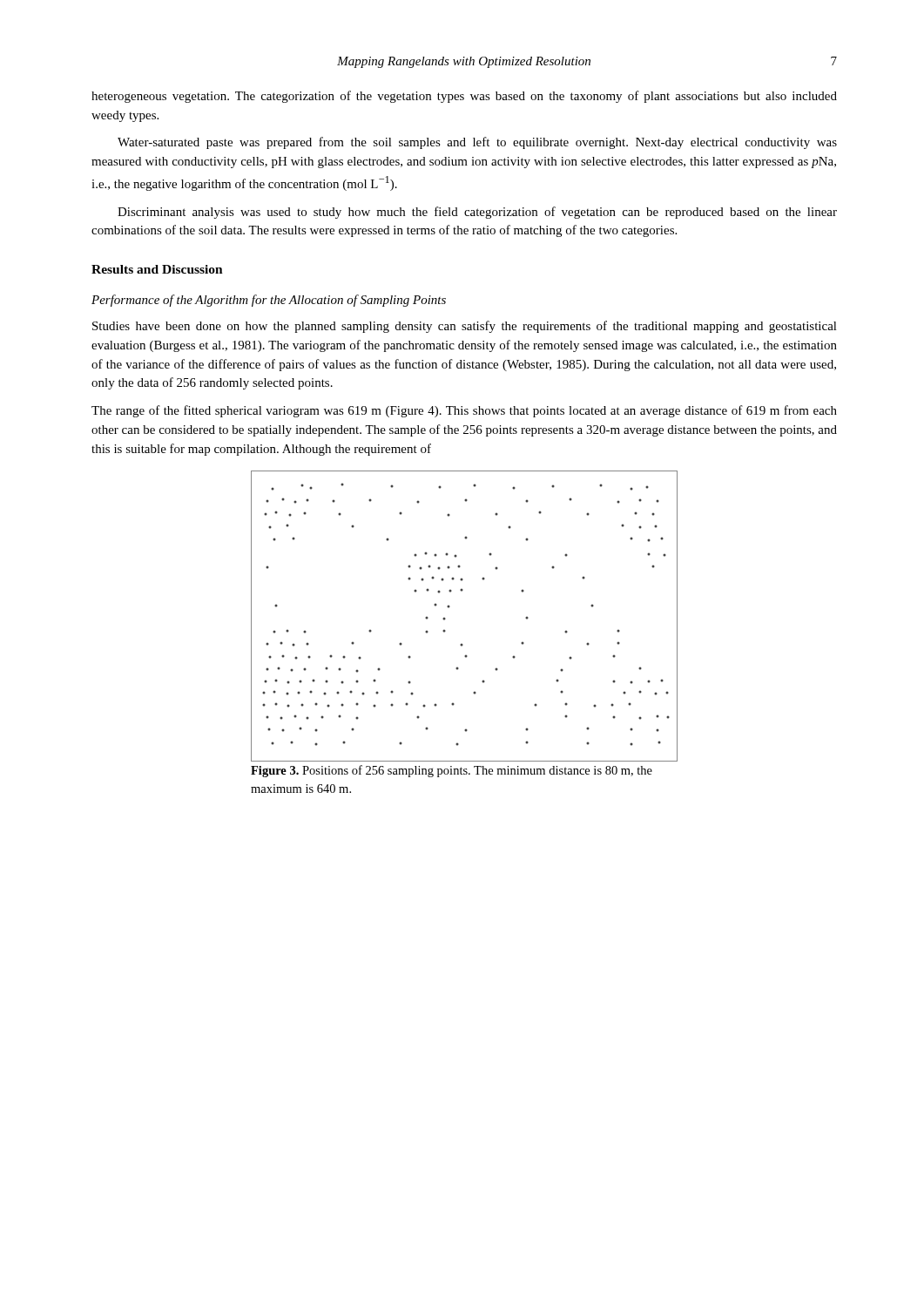Image resolution: width=924 pixels, height=1307 pixels.
Task: Find the text block containing "Discriminant analysis was used to study"
Action: 464,222
